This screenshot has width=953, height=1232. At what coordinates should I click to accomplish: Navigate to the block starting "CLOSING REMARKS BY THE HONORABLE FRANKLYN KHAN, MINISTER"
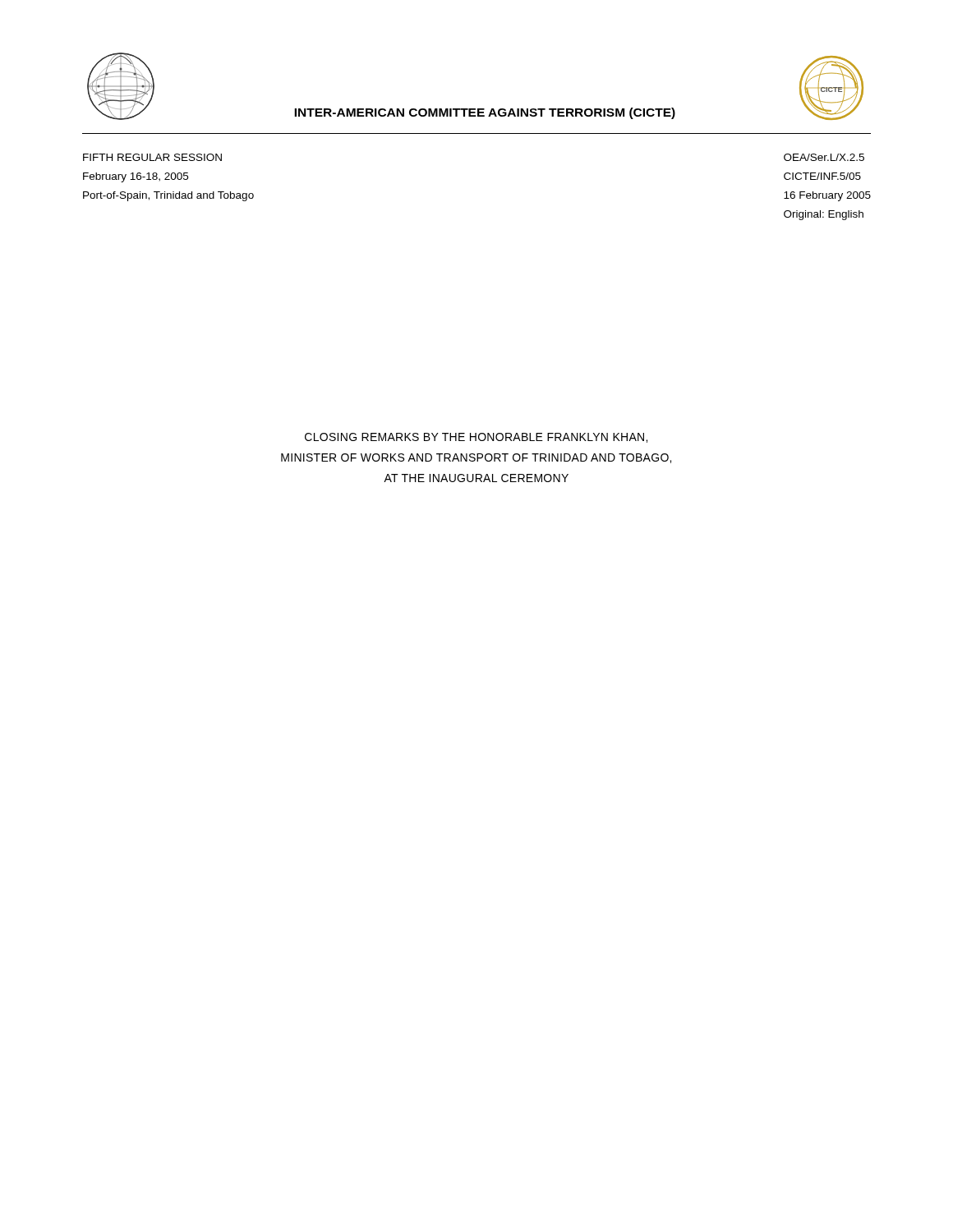click(476, 458)
